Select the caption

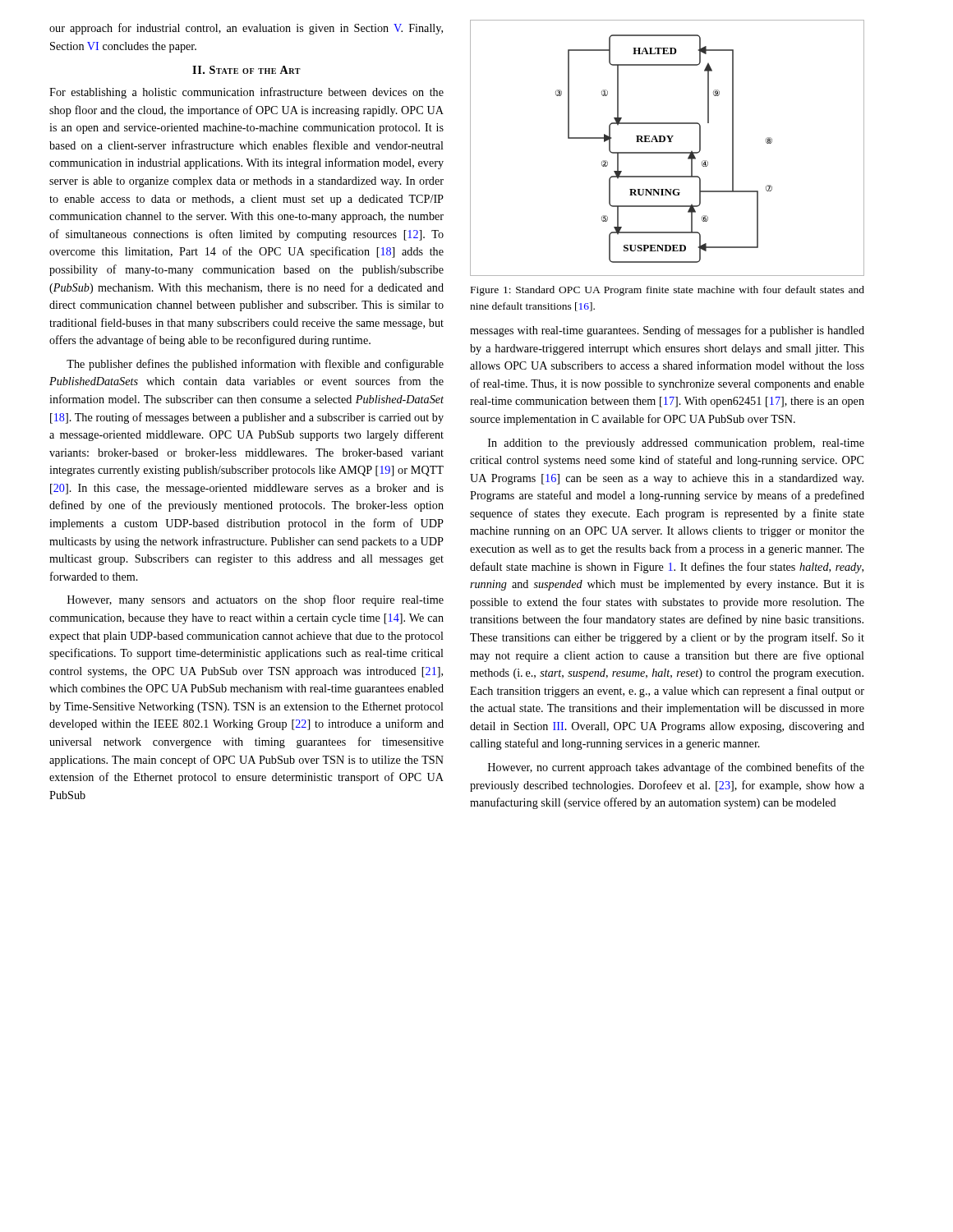click(667, 298)
